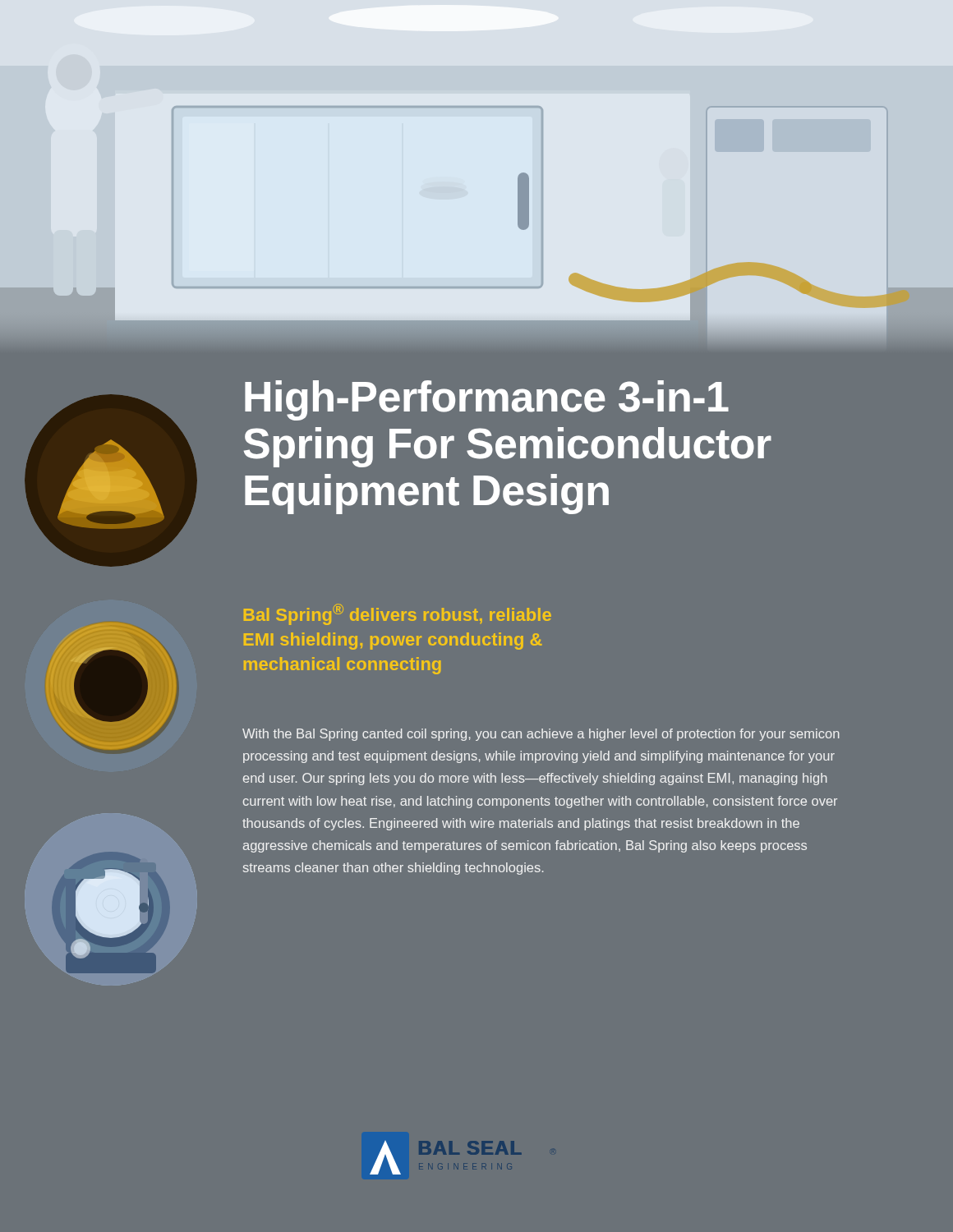
Task: Select the logo
Action: (476, 1156)
